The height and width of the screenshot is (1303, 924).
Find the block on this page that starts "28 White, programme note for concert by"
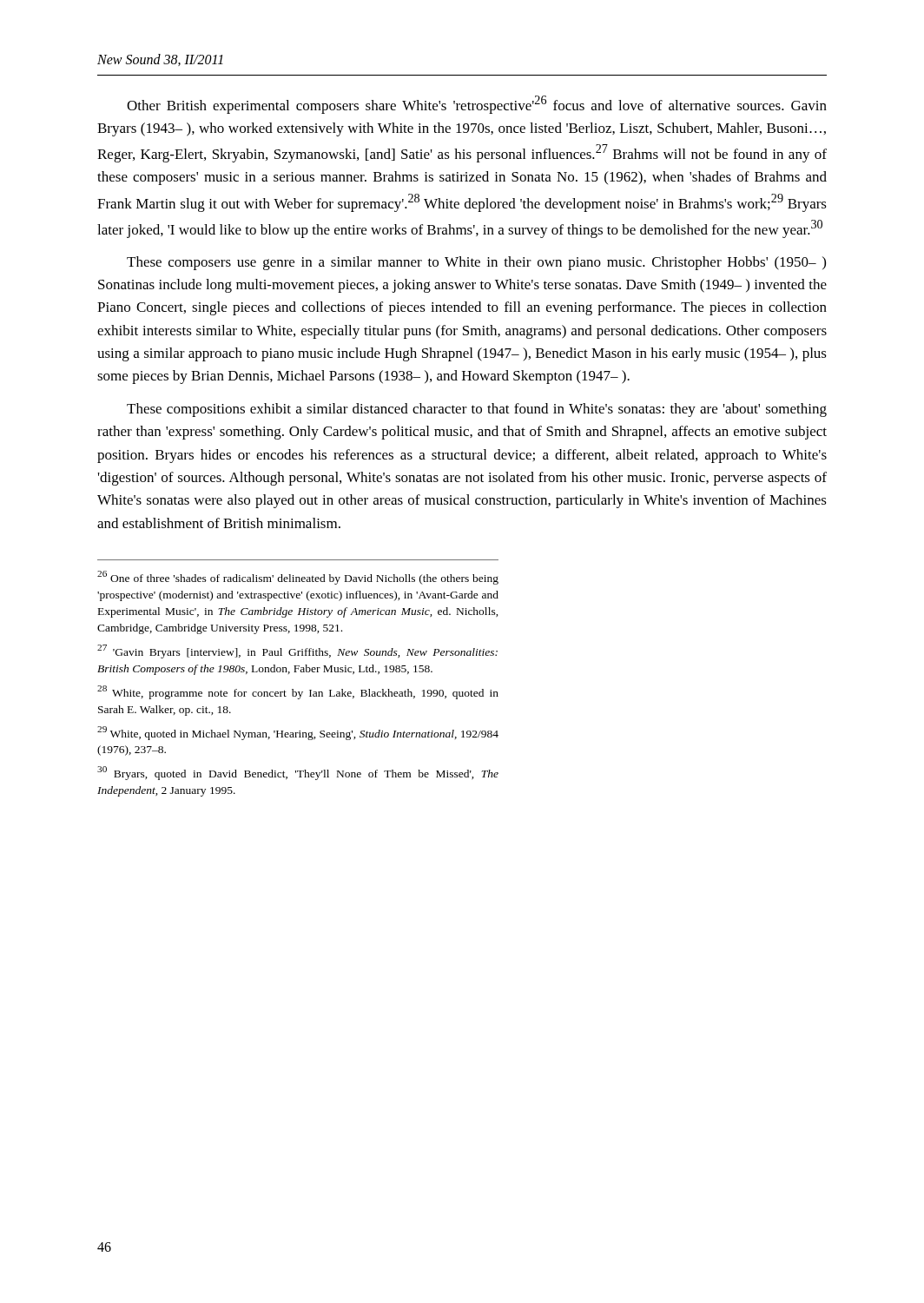298,699
